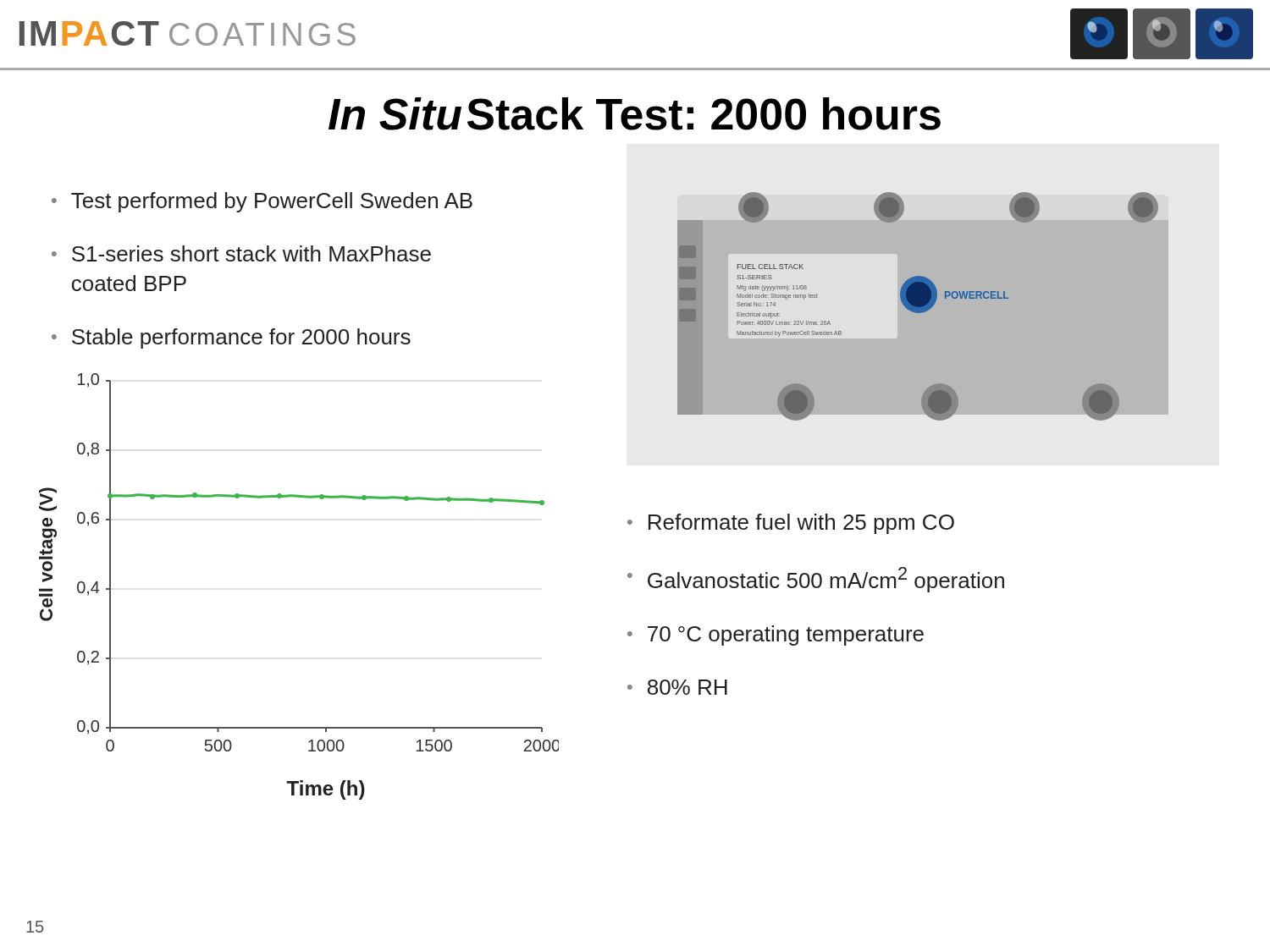Click on the photo
This screenshot has width=1270, height=952.
[923, 305]
